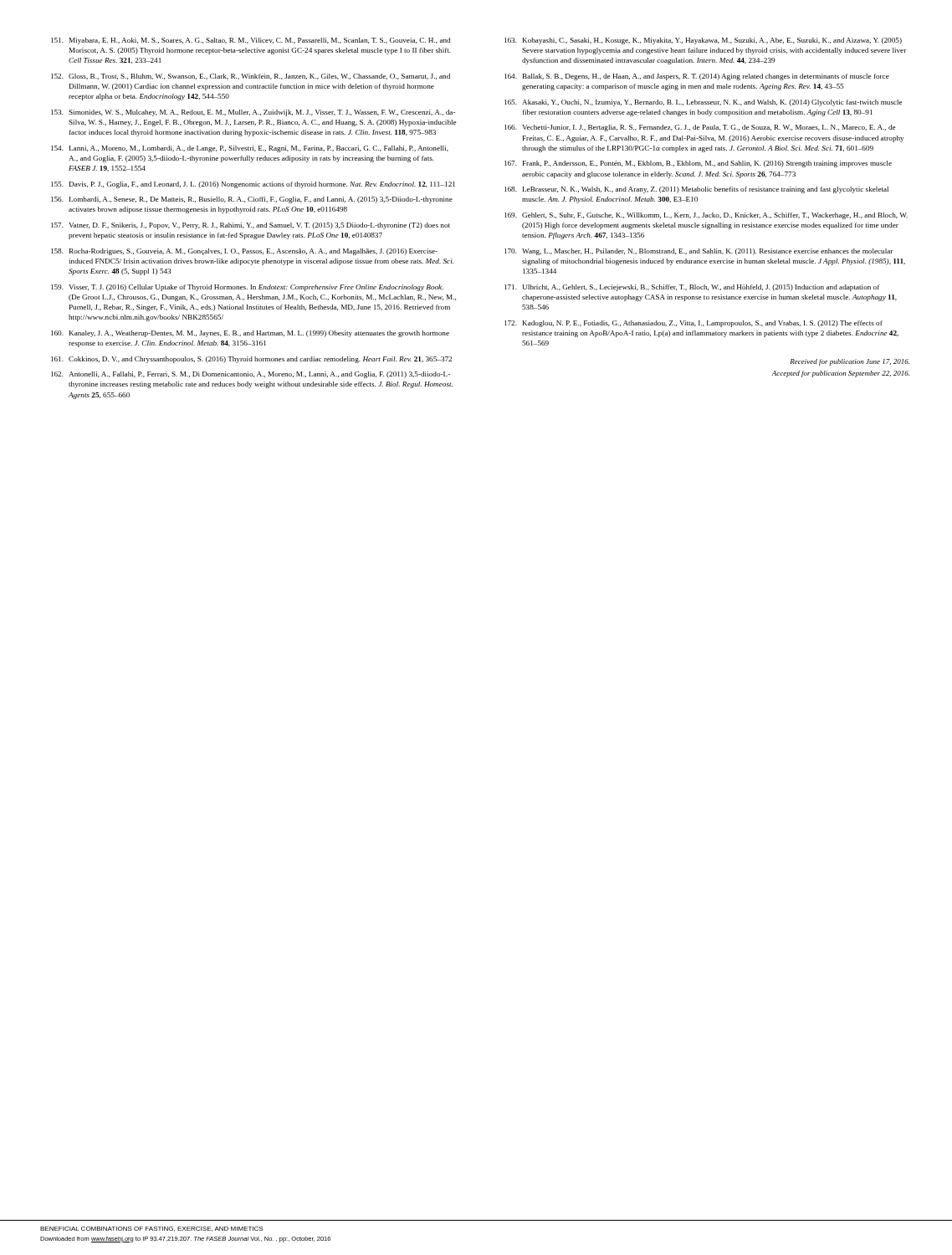This screenshot has height=1255, width=952.
Task: Point to the element starting "151. Miyabara, E. H., Aoki, M."
Action: pyautogui.click(x=248, y=50)
